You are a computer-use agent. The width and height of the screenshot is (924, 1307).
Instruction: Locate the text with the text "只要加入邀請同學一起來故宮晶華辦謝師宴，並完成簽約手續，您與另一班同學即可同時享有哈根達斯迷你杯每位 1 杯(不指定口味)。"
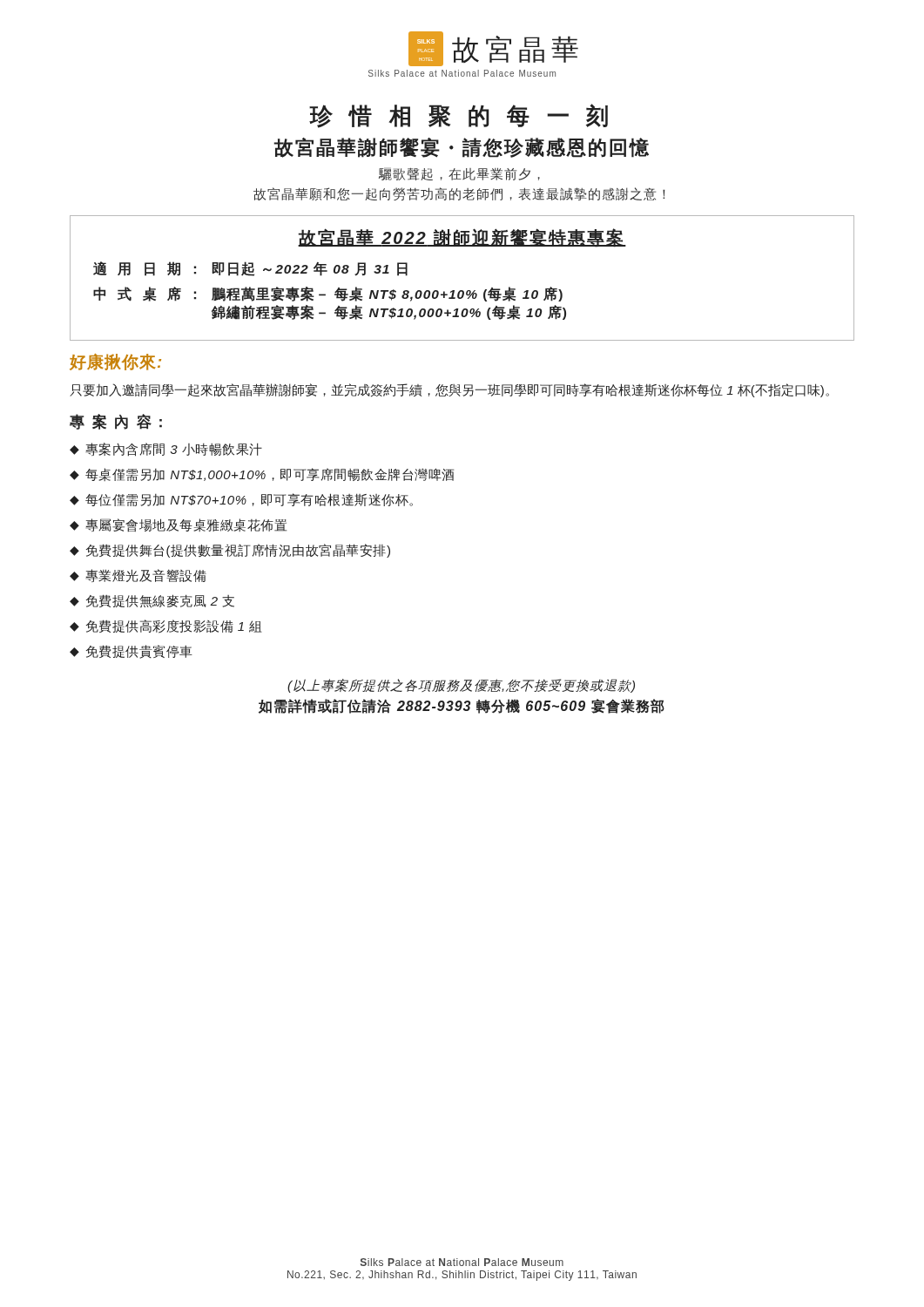coord(454,390)
